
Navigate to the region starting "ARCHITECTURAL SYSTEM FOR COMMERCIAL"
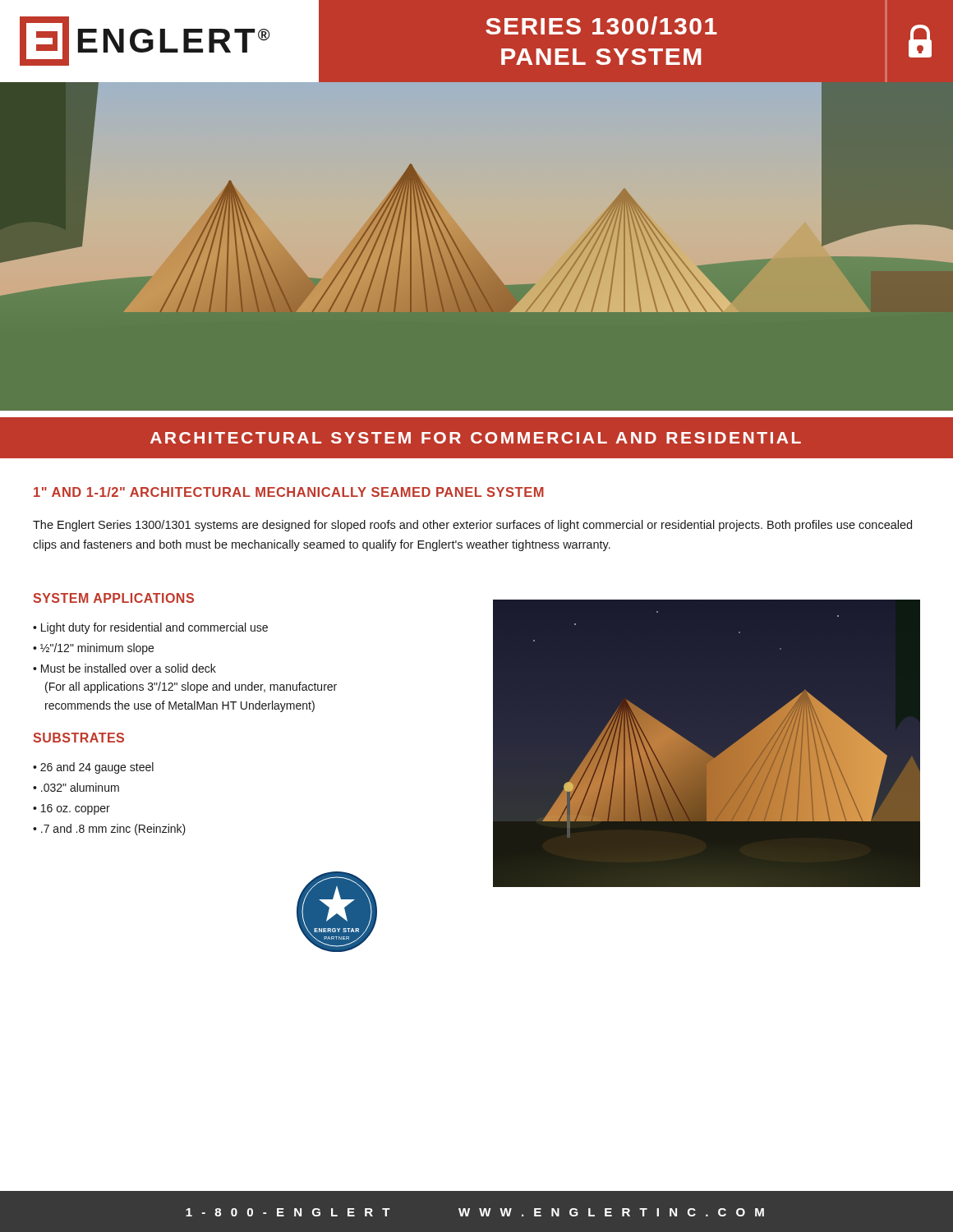(x=476, y=438)
